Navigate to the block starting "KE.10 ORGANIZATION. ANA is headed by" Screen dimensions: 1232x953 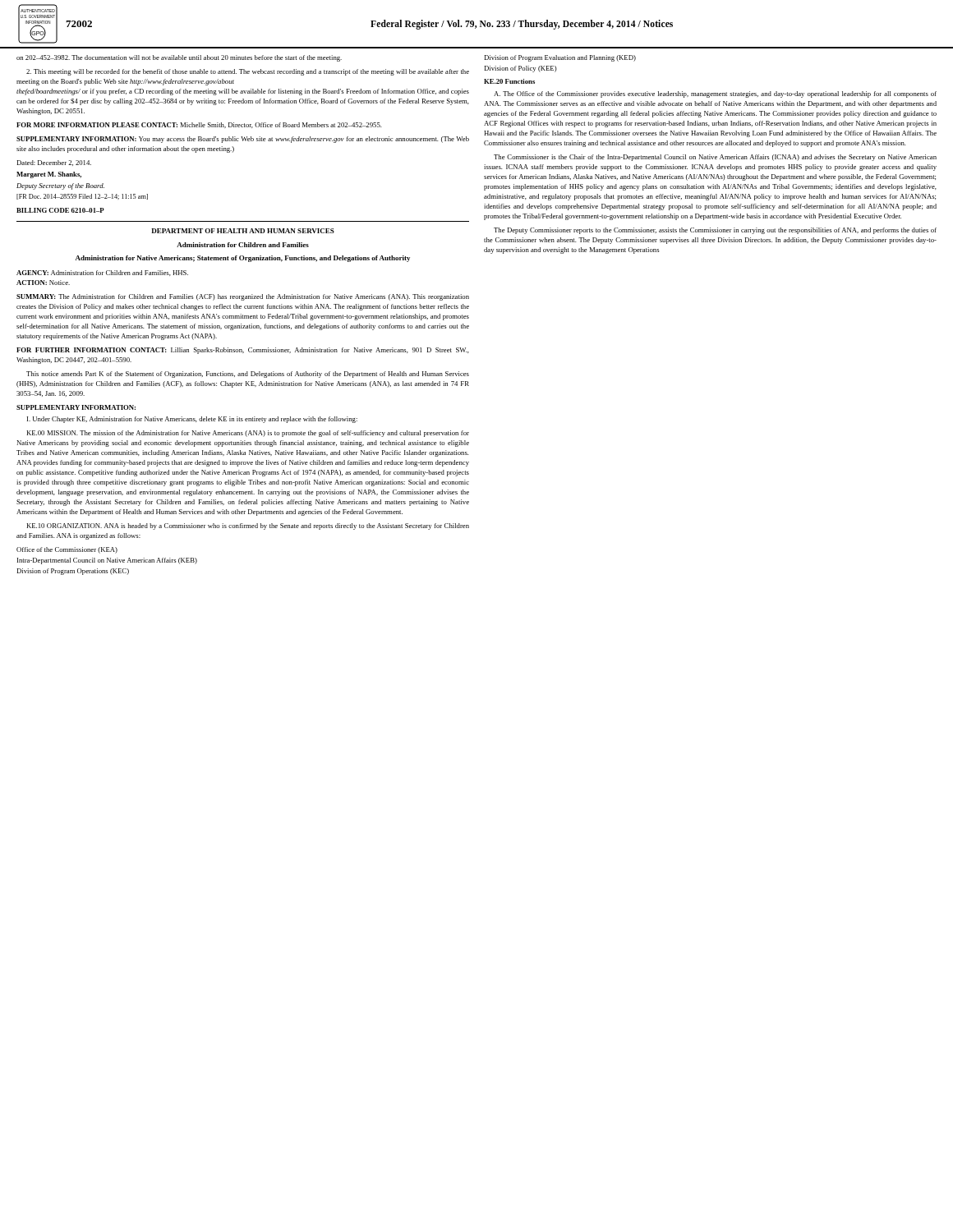243,530
